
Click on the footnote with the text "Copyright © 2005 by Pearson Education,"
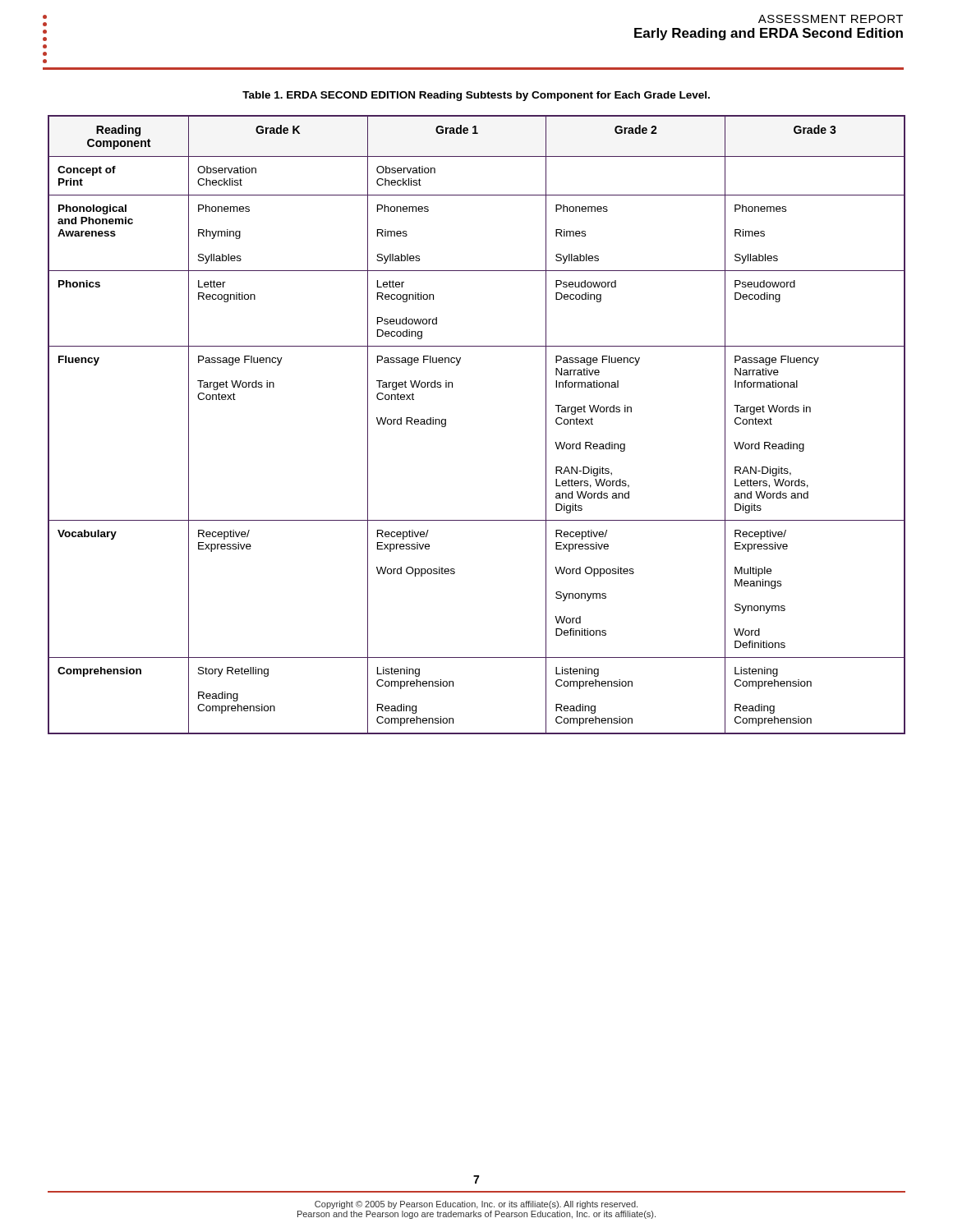tap(476, 1209)
